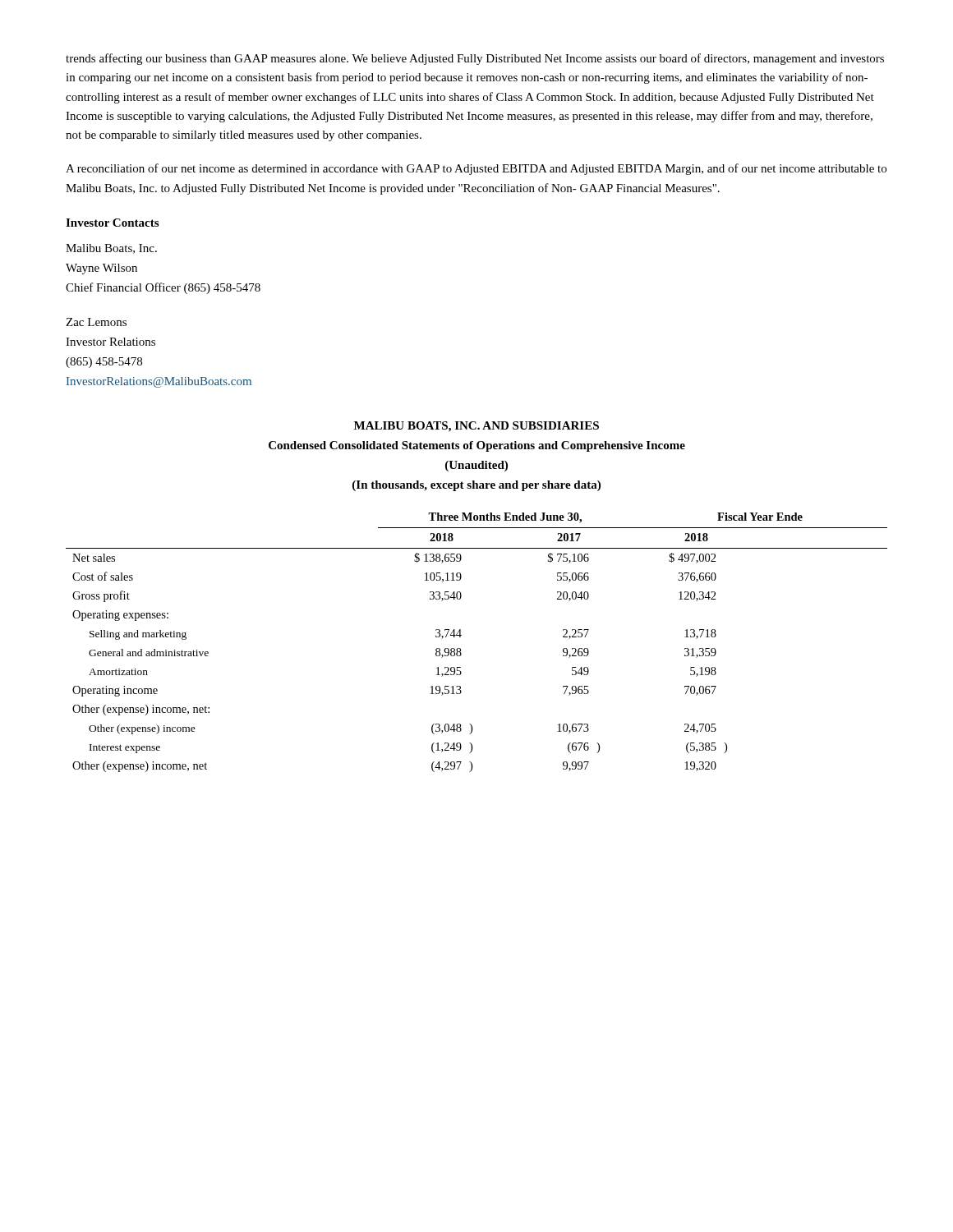This screenshot has width=953, height=1232.
Task: Locate the text block that says "Malibu Boats, Inc. Wayne Wilson Chief Financial Officer"
Action: (111, 249)
